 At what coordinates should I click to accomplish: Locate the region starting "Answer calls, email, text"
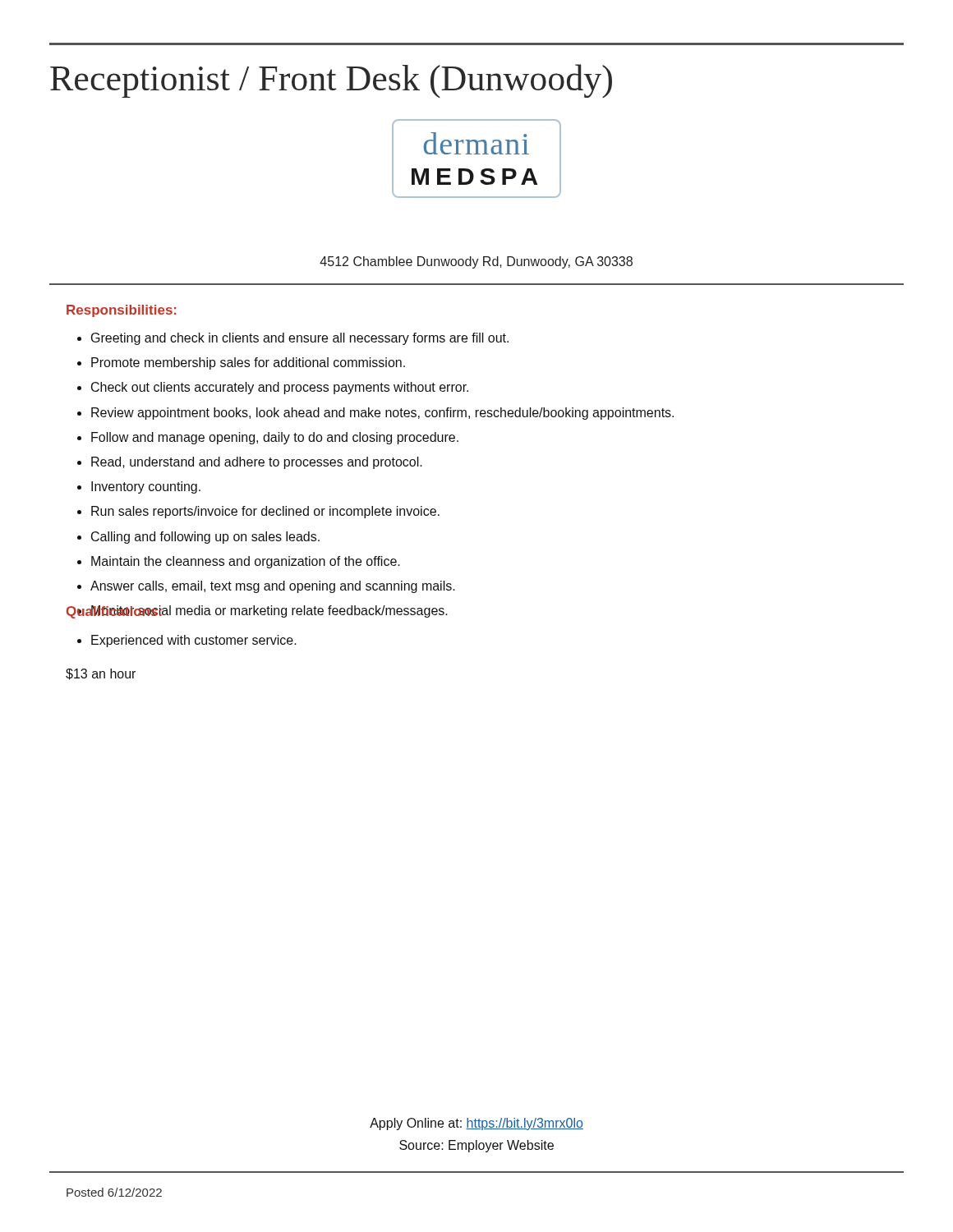click(273, 586)
